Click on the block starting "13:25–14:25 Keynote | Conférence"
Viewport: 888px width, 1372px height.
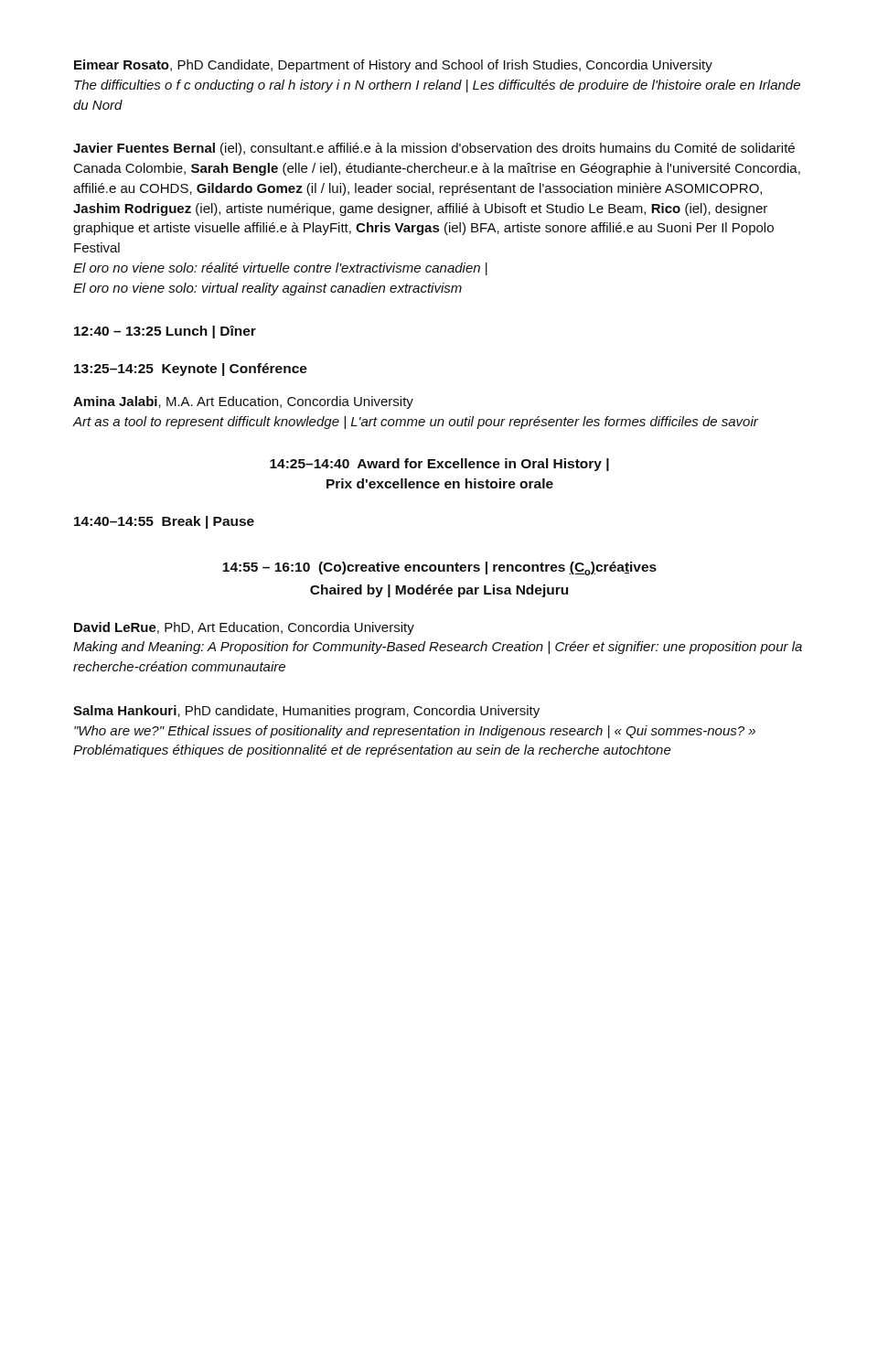(190, 368)
